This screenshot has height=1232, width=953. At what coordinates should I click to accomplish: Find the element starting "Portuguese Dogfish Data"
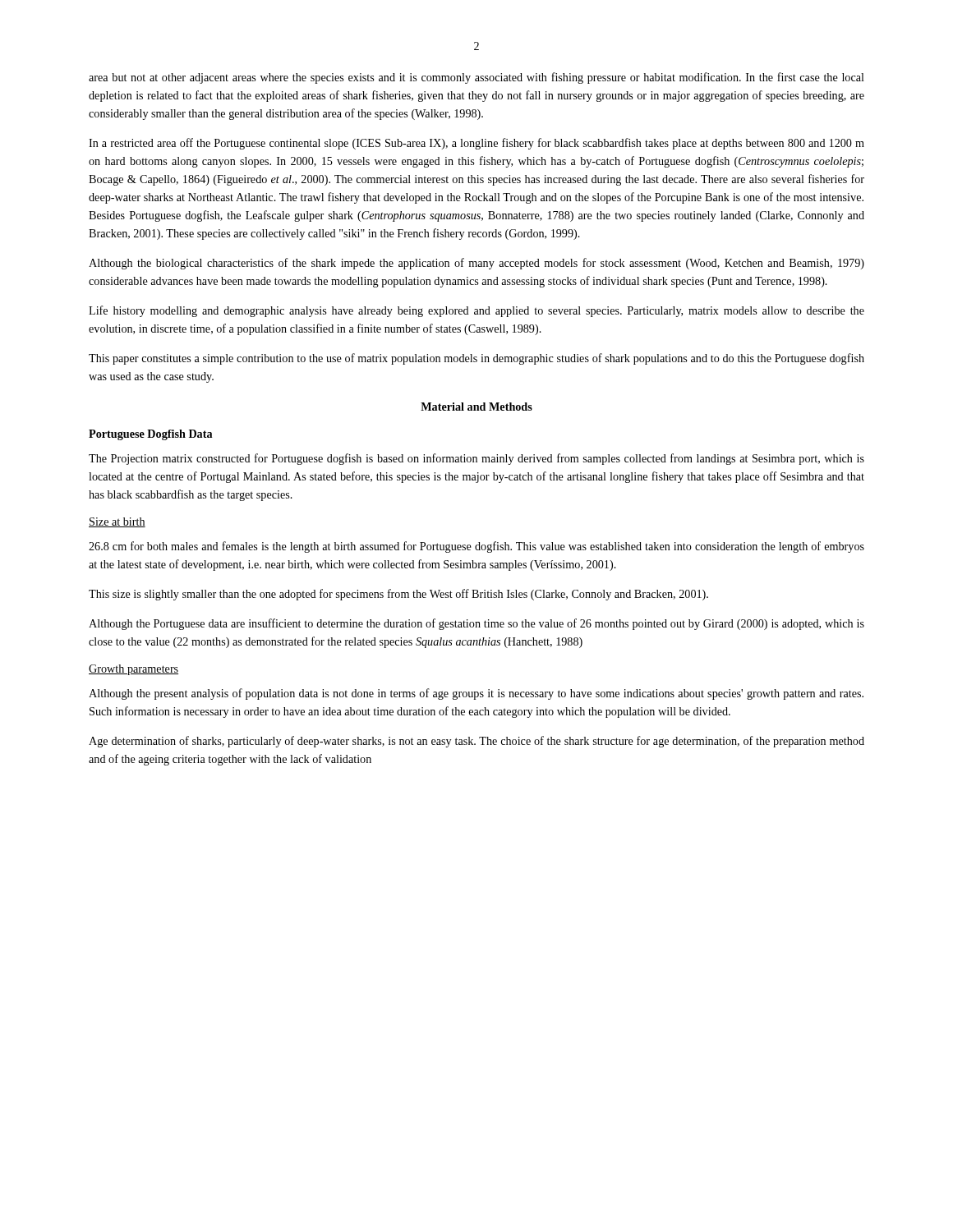point(151,434)
